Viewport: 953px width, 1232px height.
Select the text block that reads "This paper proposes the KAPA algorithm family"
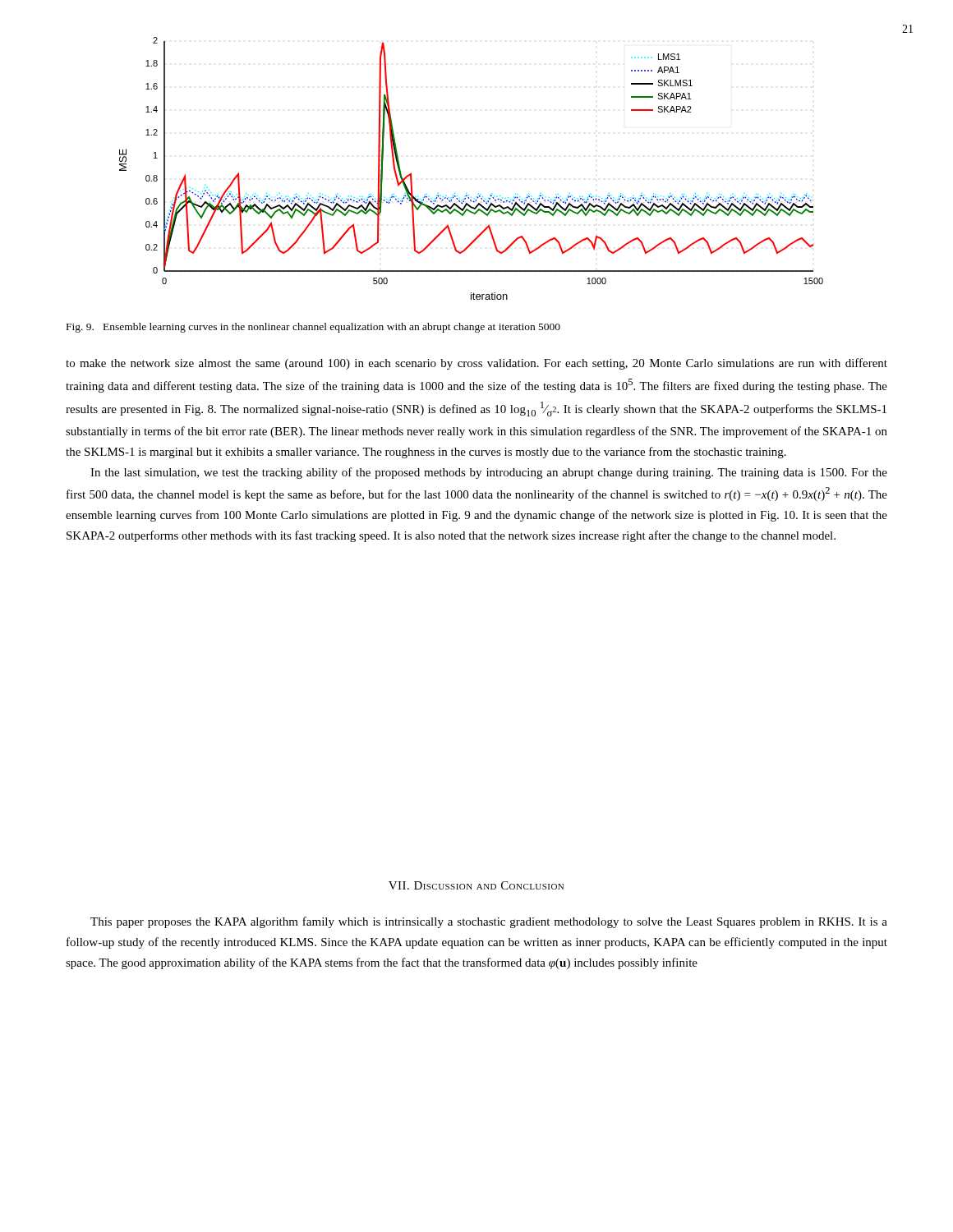coord(476,942)
